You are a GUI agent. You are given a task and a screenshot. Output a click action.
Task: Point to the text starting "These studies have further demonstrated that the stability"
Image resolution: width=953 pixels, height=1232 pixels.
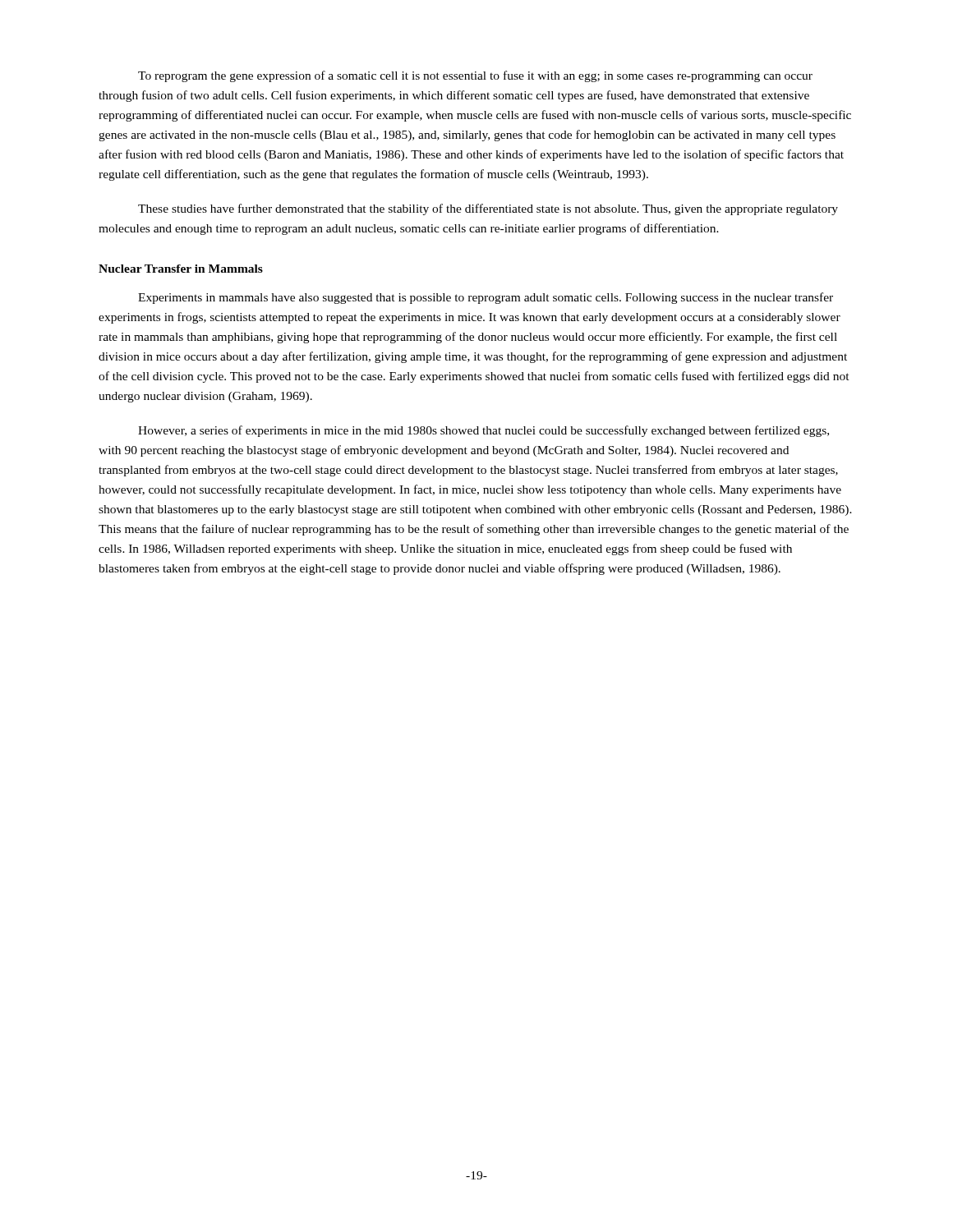[476, 219]
